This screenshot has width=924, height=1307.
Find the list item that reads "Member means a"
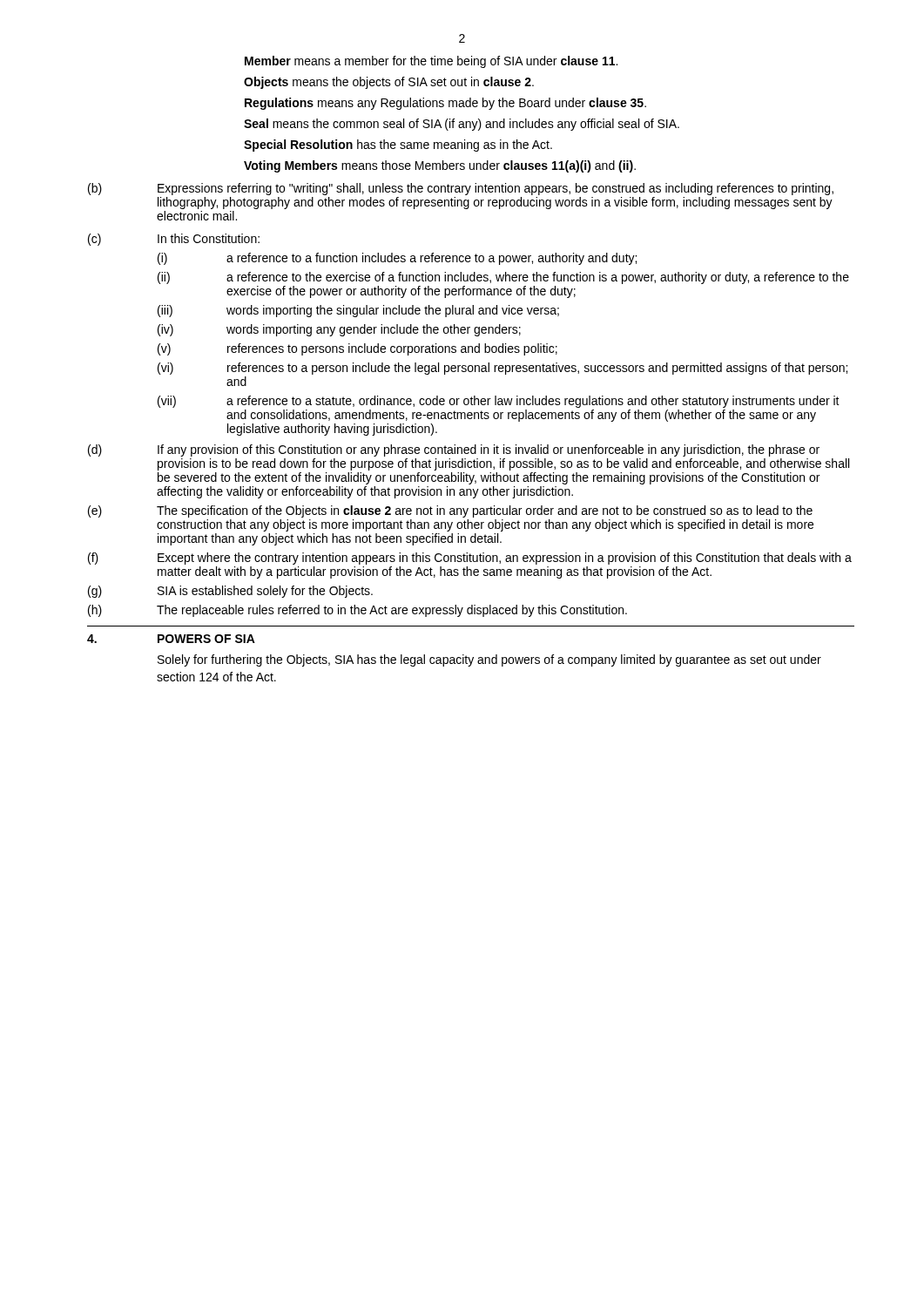pyautogui.click(x=431, y=61)
